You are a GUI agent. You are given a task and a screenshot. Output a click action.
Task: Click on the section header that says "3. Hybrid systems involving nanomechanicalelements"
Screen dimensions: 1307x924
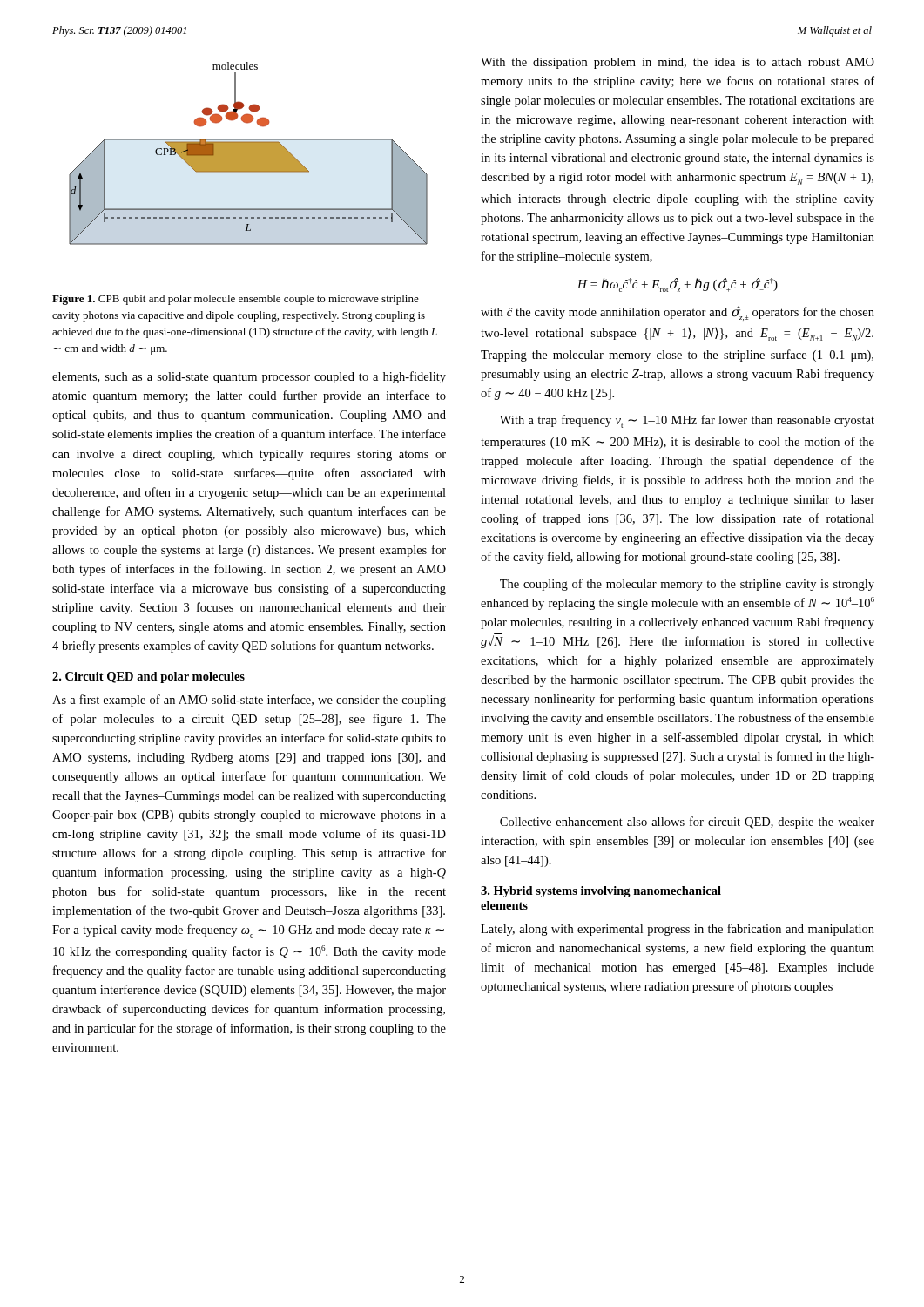(601, 898)
